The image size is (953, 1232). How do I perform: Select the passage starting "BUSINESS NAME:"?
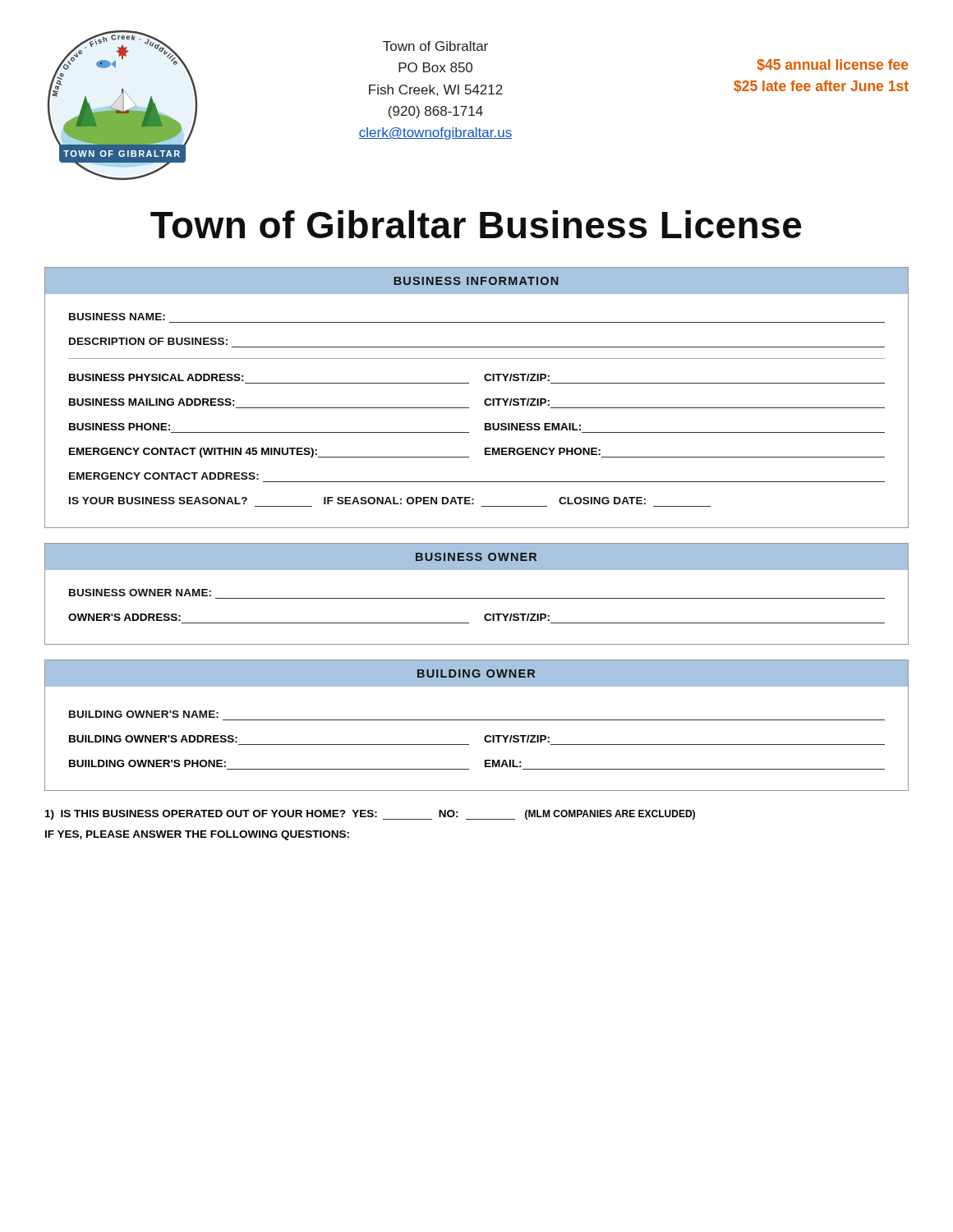476,316
